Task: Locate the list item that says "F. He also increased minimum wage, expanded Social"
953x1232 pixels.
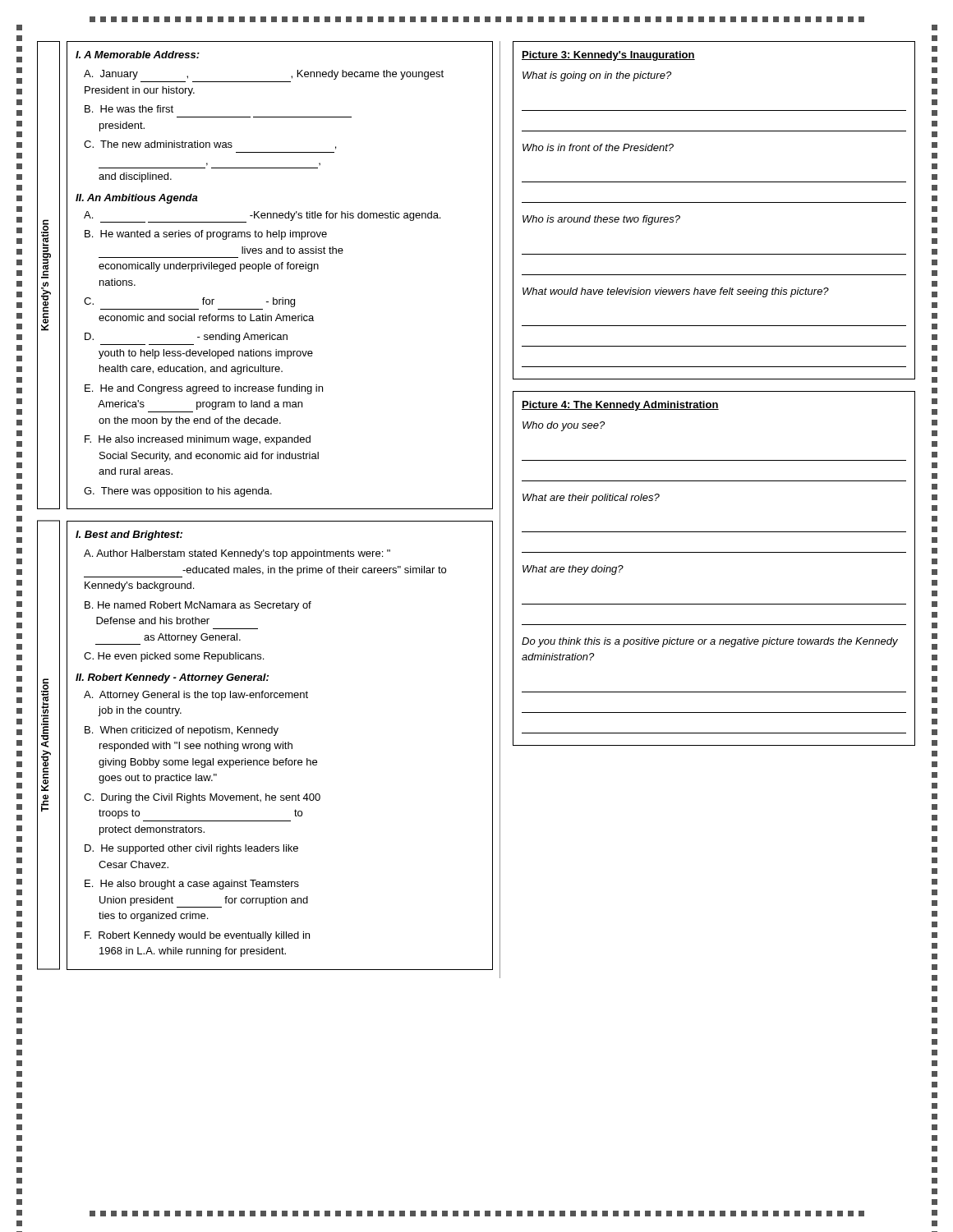Action: [202, 455]
